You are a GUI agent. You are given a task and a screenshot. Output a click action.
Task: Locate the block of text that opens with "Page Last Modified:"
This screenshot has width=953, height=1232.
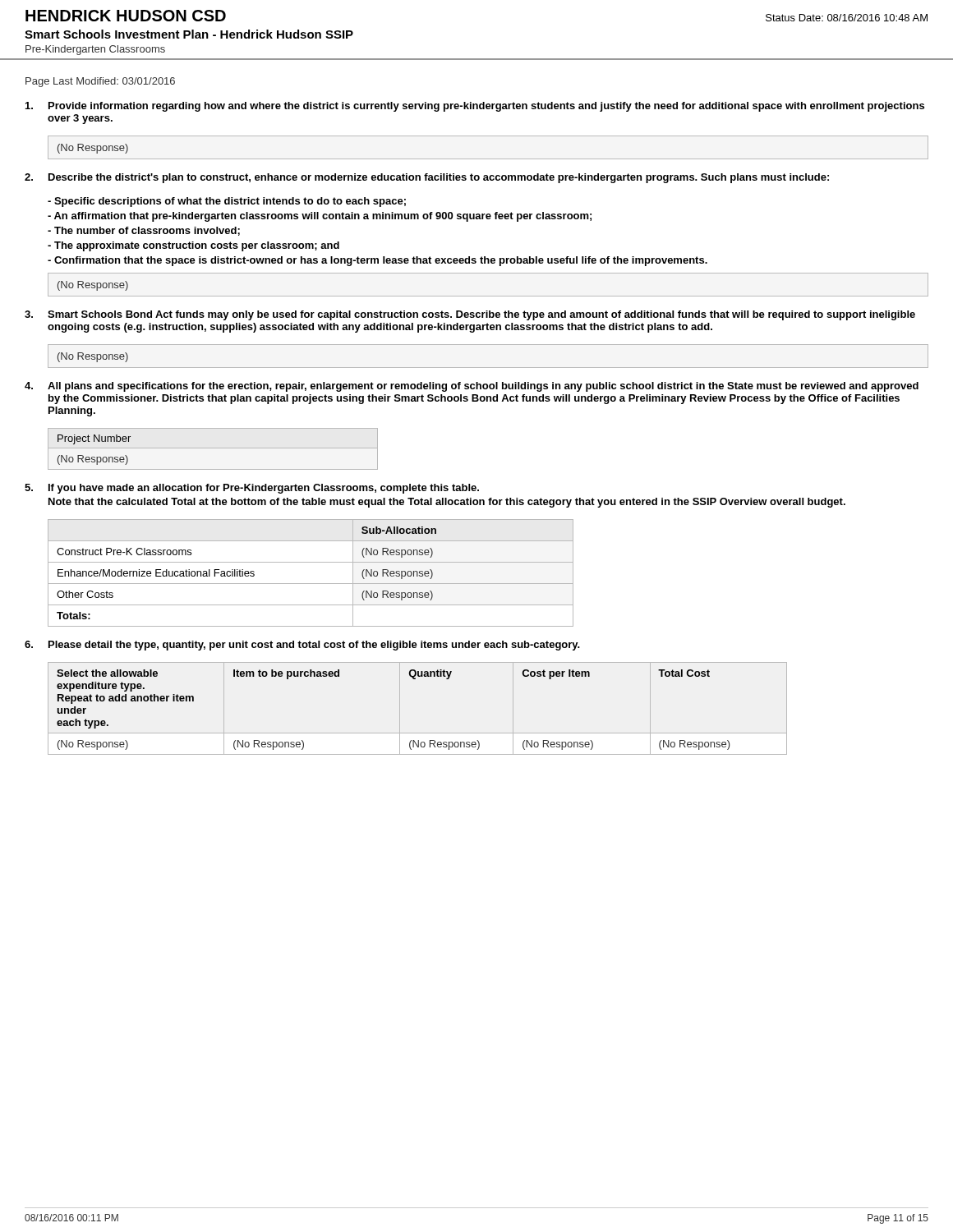tap(100, 81)
